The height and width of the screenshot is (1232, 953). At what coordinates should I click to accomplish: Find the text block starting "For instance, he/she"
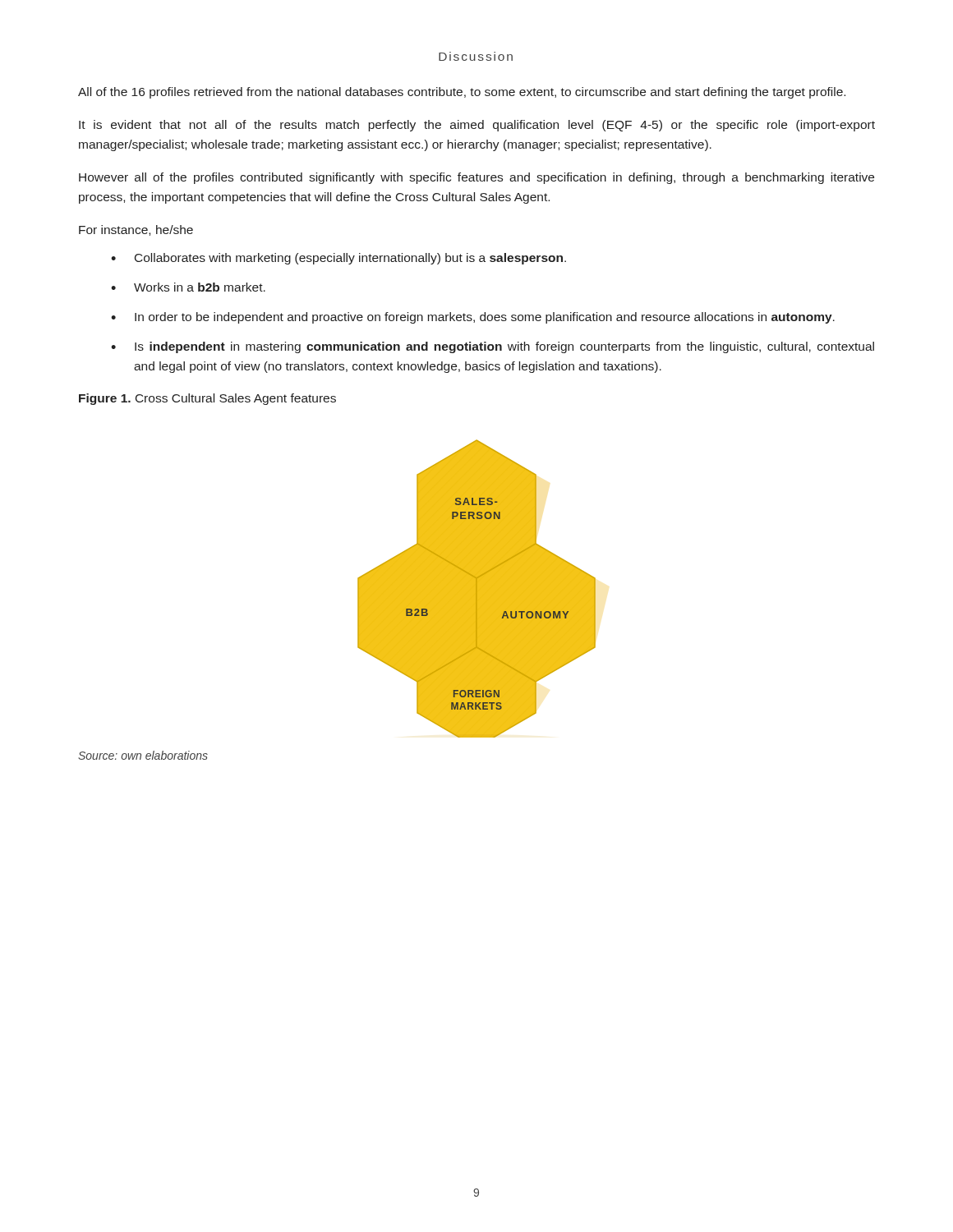pos(136,230)
